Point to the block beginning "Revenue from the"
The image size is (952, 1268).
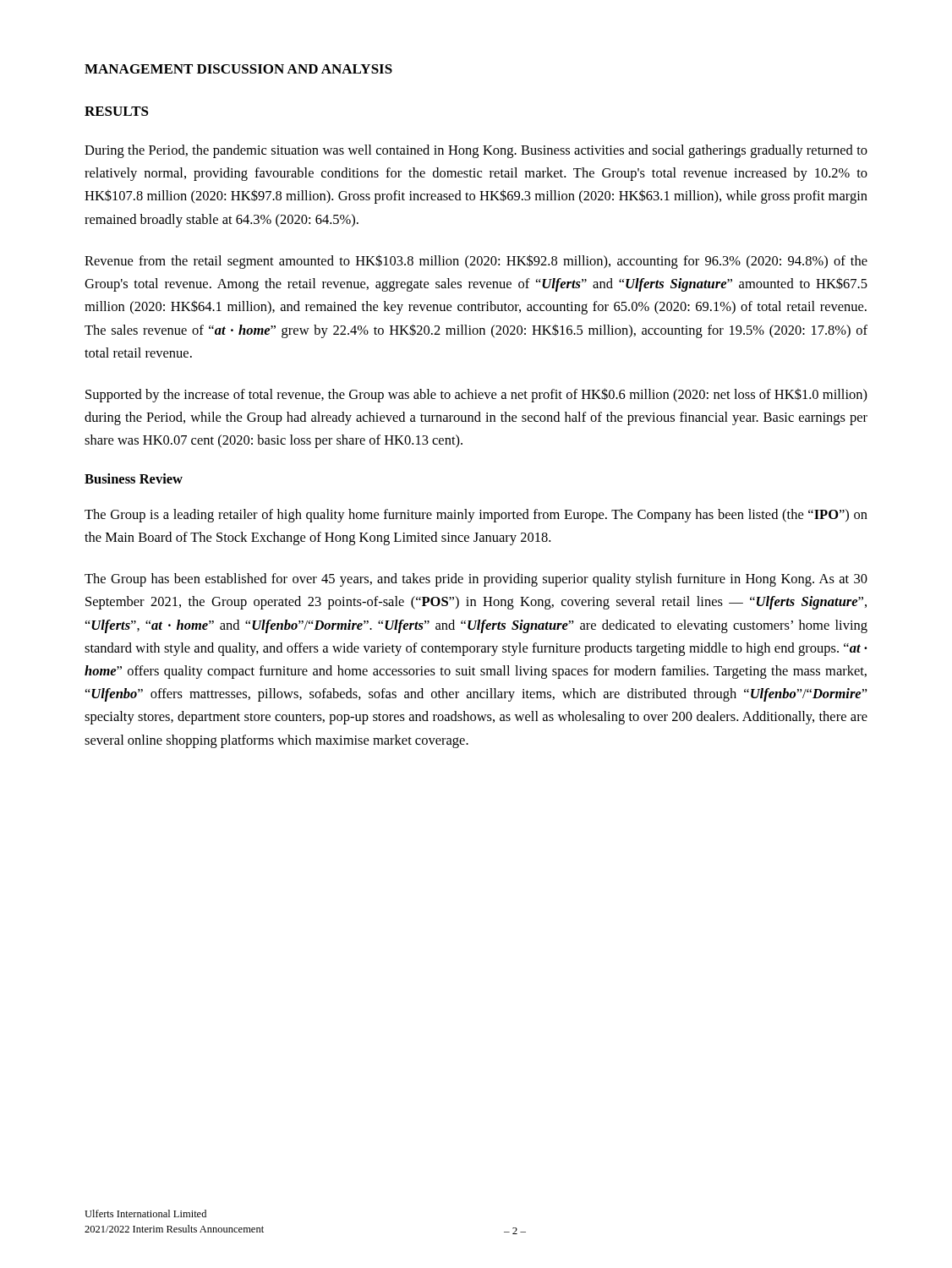click(476, 307)
